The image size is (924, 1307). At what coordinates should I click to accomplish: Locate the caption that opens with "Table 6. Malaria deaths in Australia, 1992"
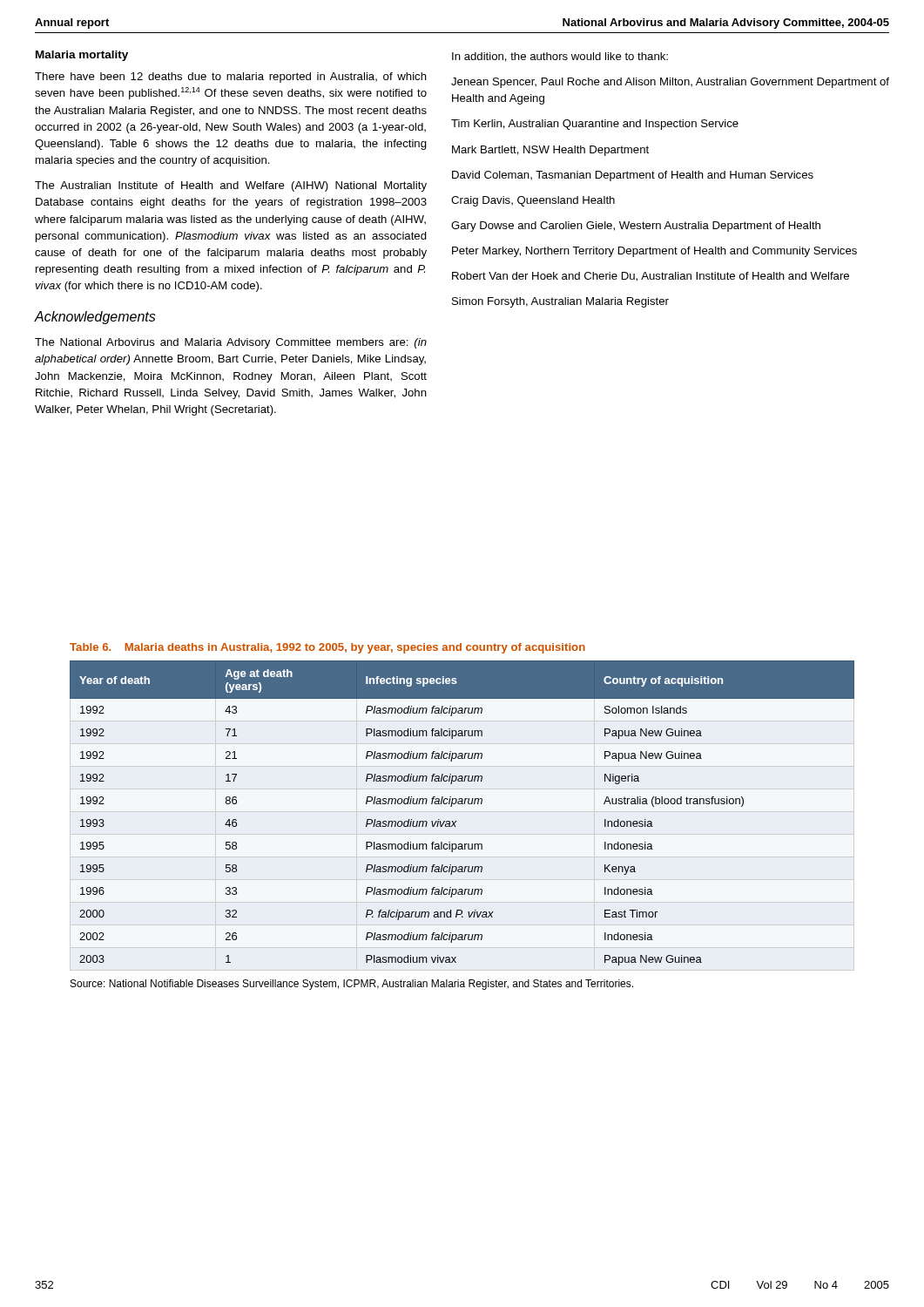pos(328,647)
